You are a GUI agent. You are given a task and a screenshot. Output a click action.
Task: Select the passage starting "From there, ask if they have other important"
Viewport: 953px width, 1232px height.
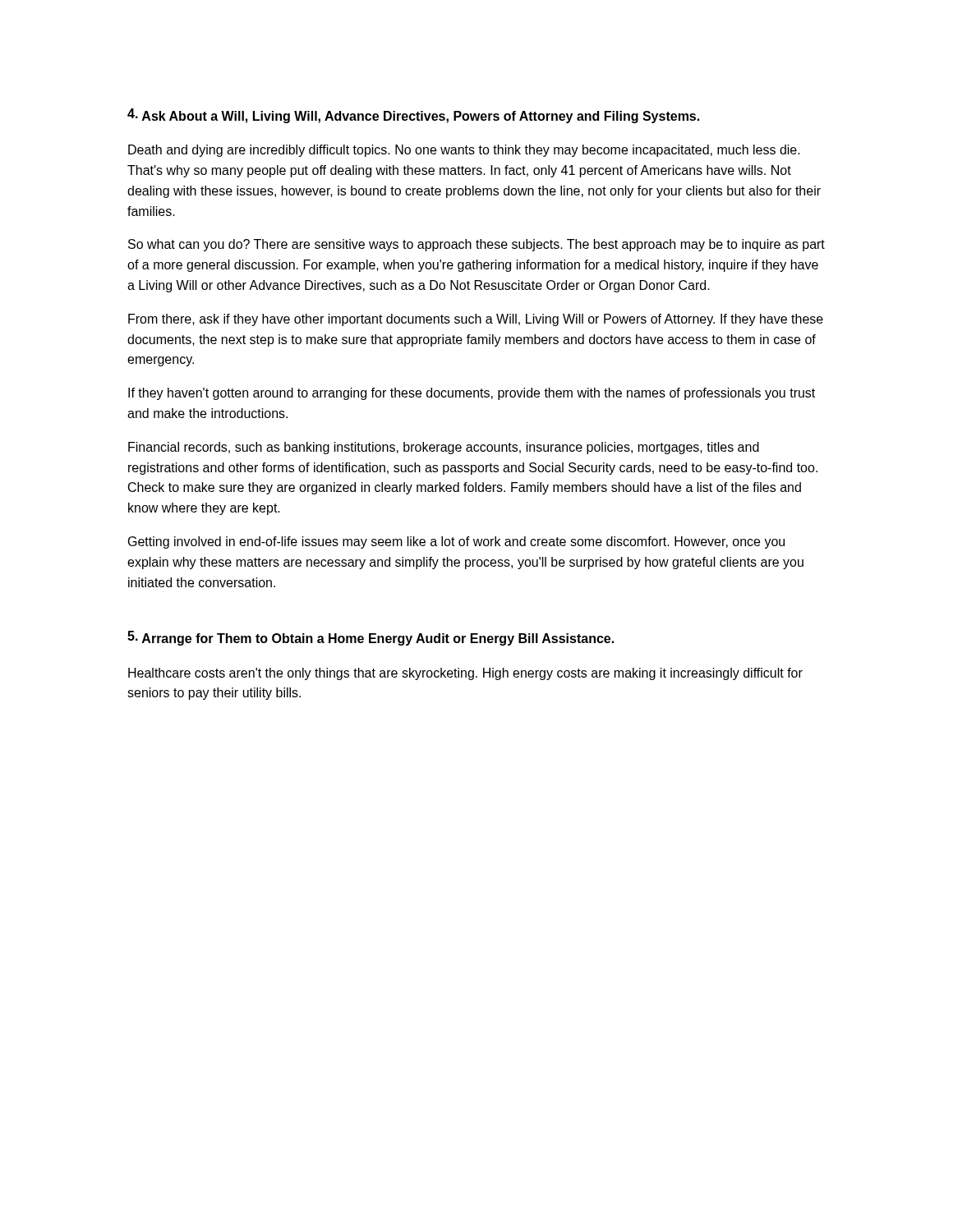[x=475, y=339]
